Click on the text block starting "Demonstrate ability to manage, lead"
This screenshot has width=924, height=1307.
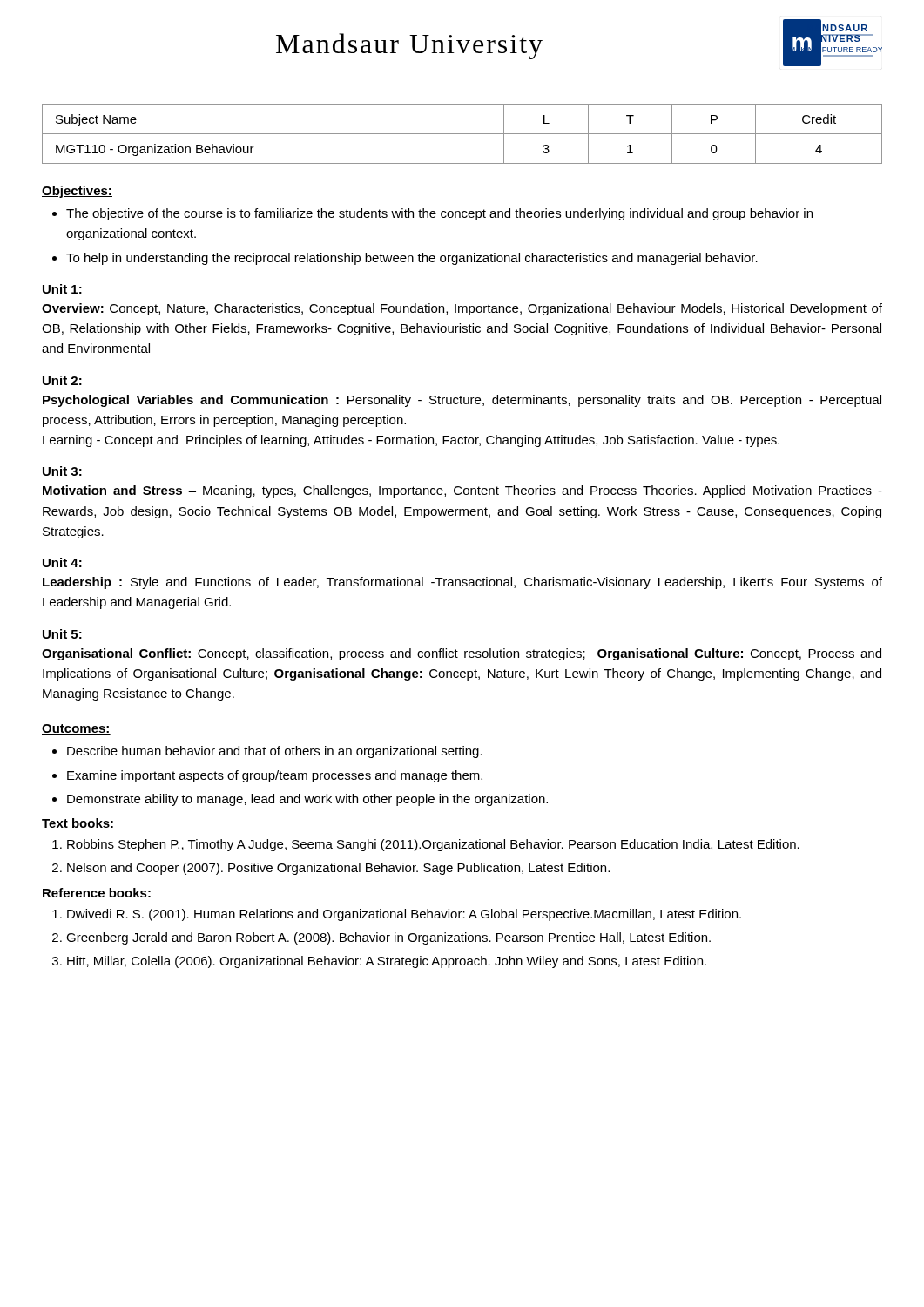click(x=308, y=798)
